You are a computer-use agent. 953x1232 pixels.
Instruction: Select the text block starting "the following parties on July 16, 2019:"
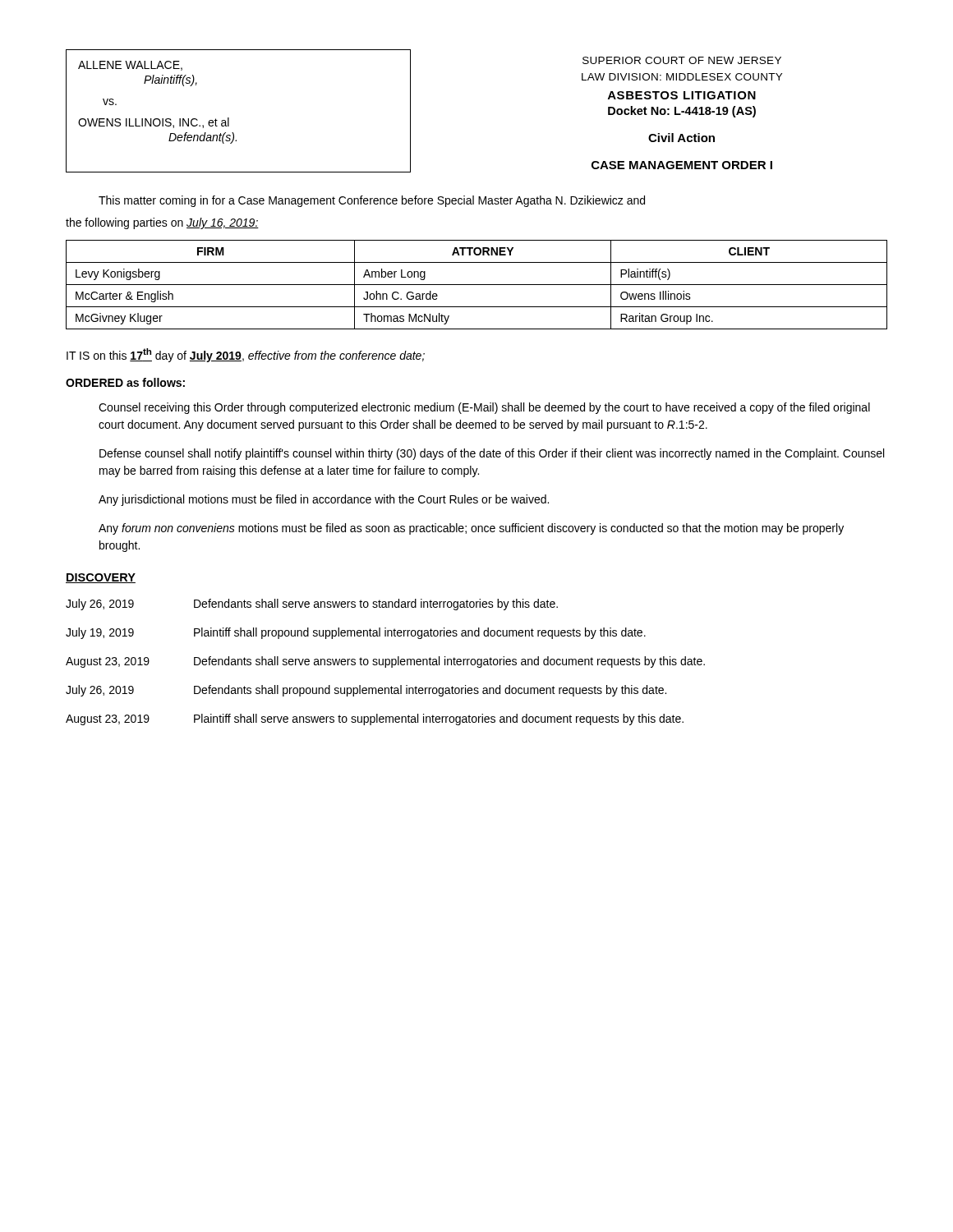coord(162,223)
